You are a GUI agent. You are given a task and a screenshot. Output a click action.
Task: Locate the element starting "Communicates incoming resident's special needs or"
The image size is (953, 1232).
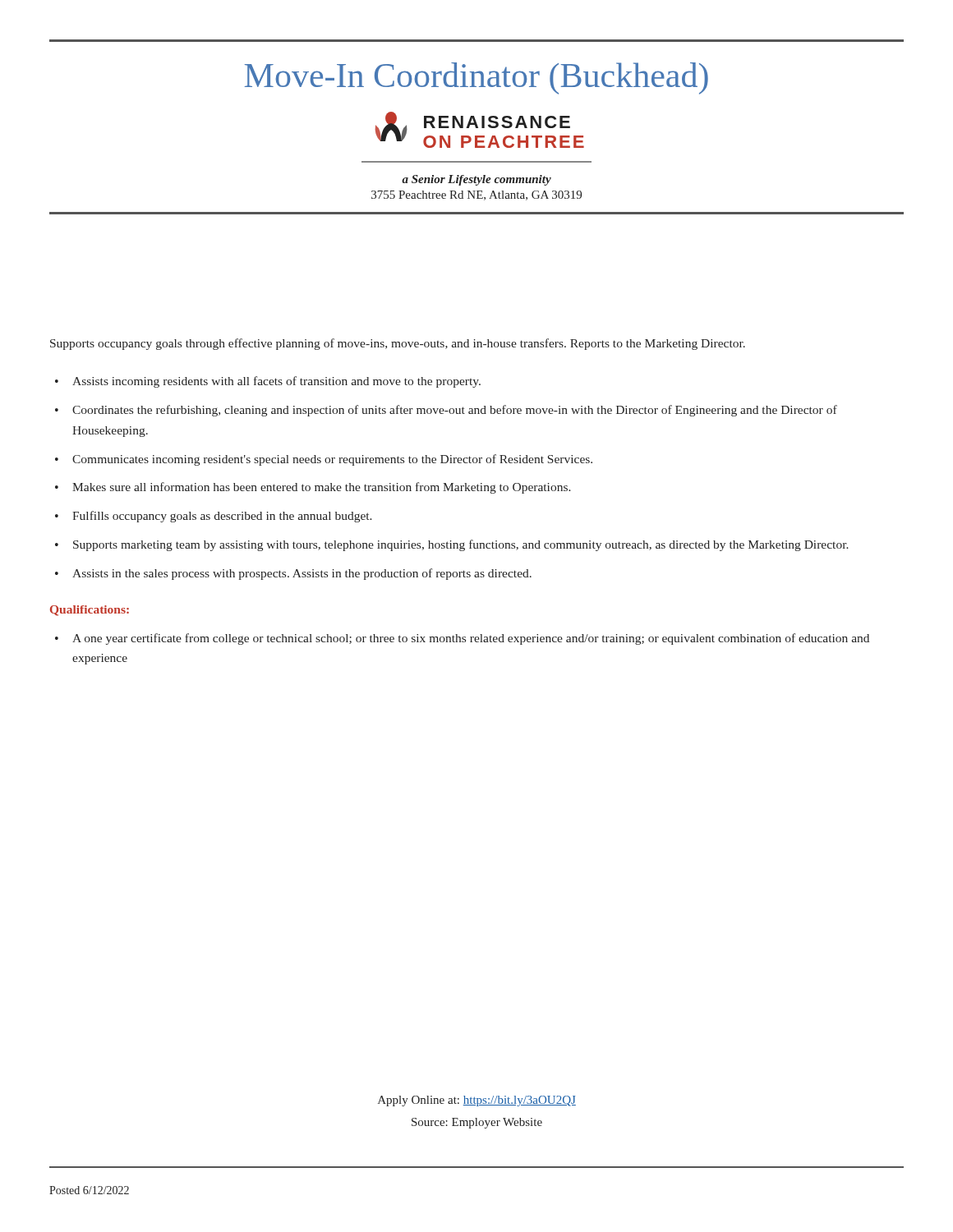click(333, 458)
